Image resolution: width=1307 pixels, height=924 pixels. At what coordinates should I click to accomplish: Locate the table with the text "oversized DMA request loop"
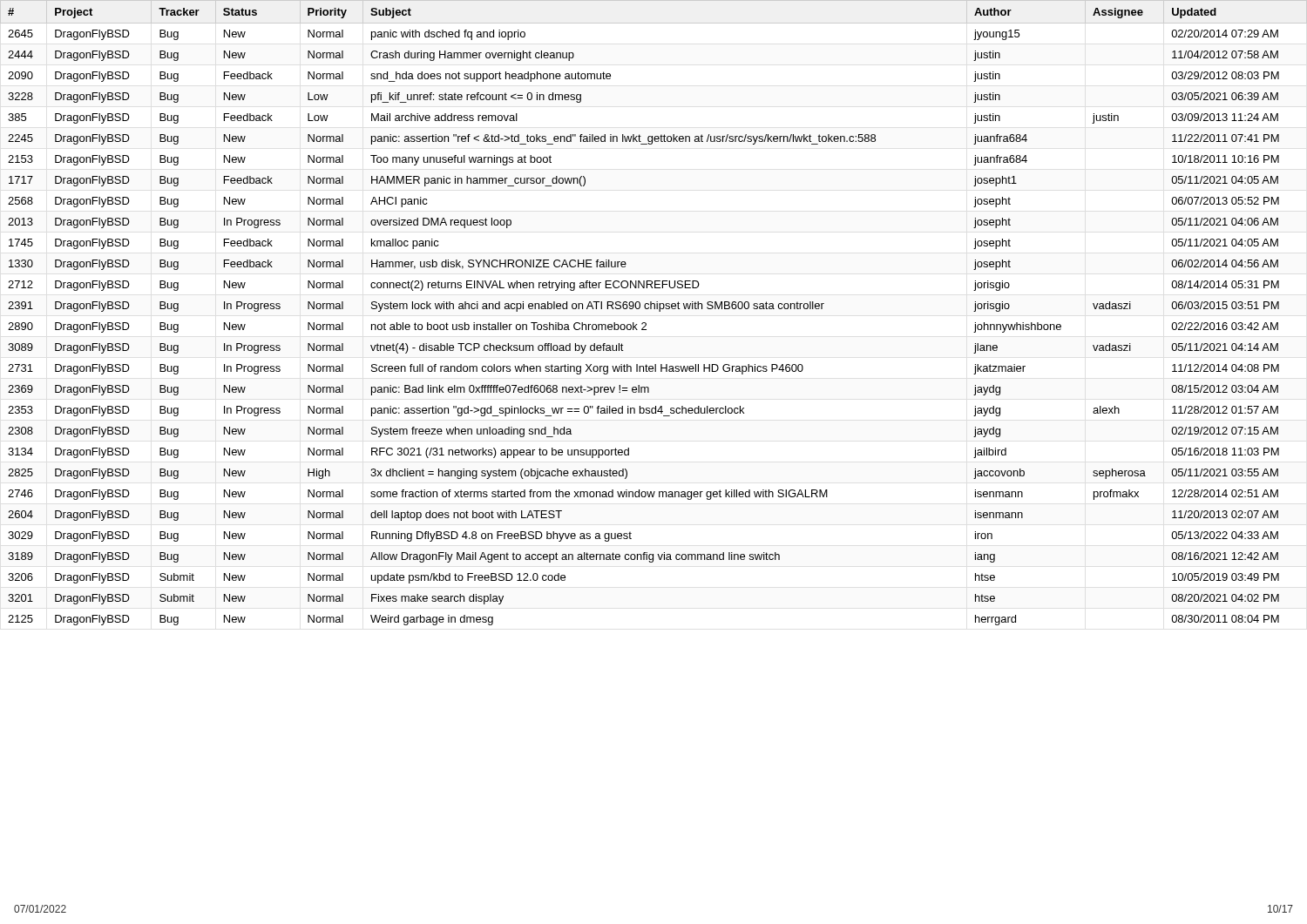[654, 315]
